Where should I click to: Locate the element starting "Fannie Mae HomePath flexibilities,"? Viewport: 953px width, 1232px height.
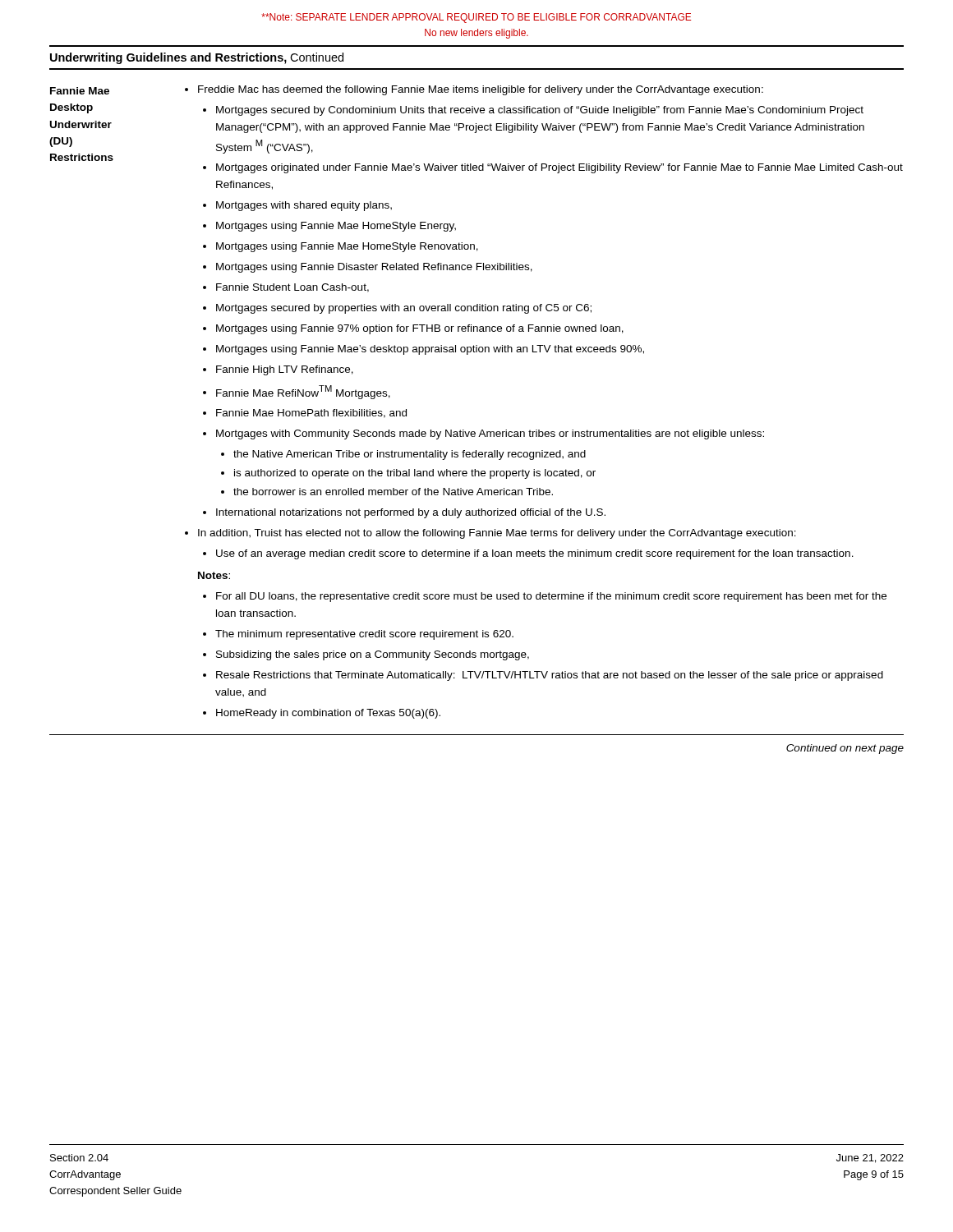(311, 413)
